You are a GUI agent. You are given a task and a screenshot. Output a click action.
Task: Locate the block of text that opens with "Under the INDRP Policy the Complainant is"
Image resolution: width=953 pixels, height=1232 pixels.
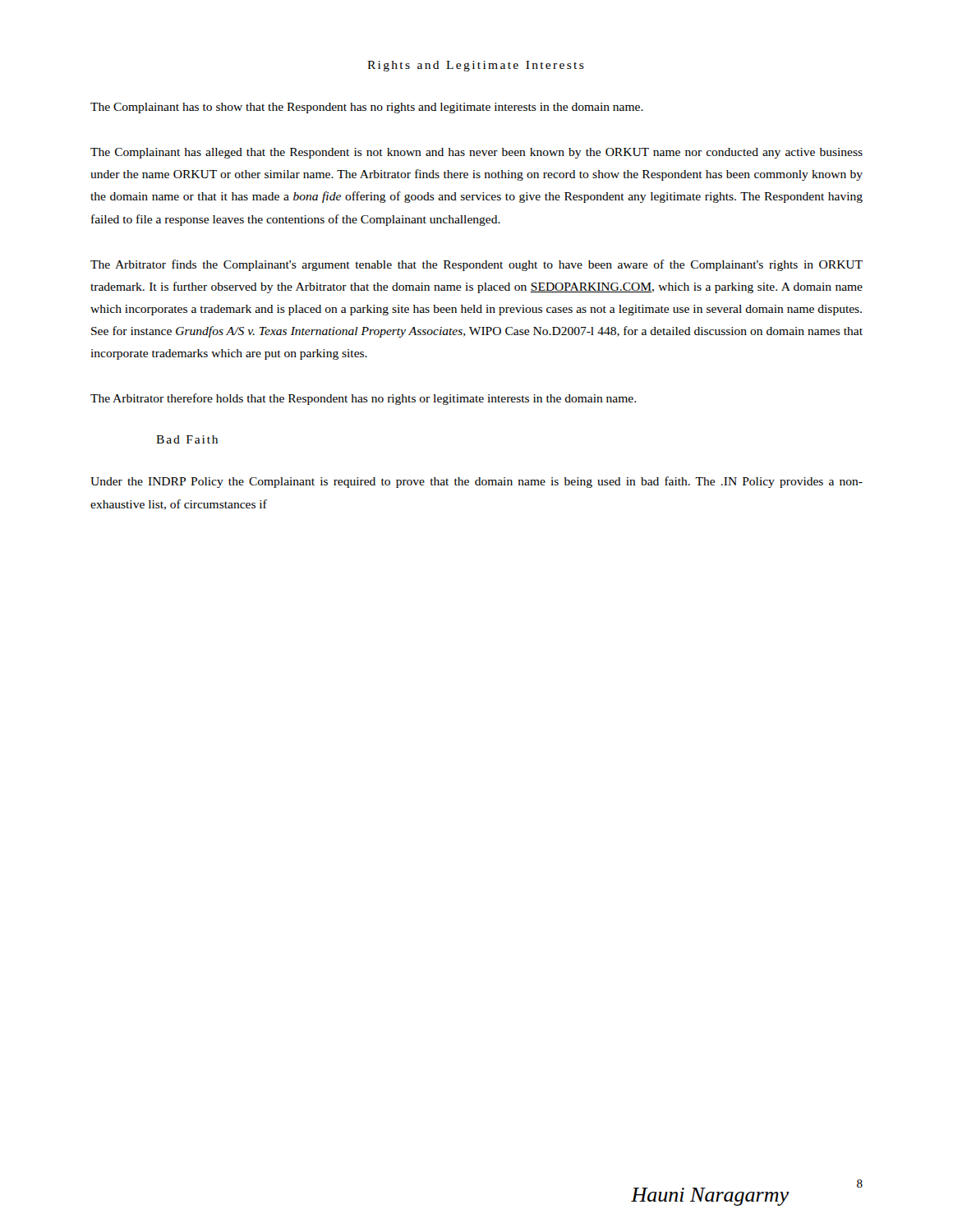[x=476, y=492]
